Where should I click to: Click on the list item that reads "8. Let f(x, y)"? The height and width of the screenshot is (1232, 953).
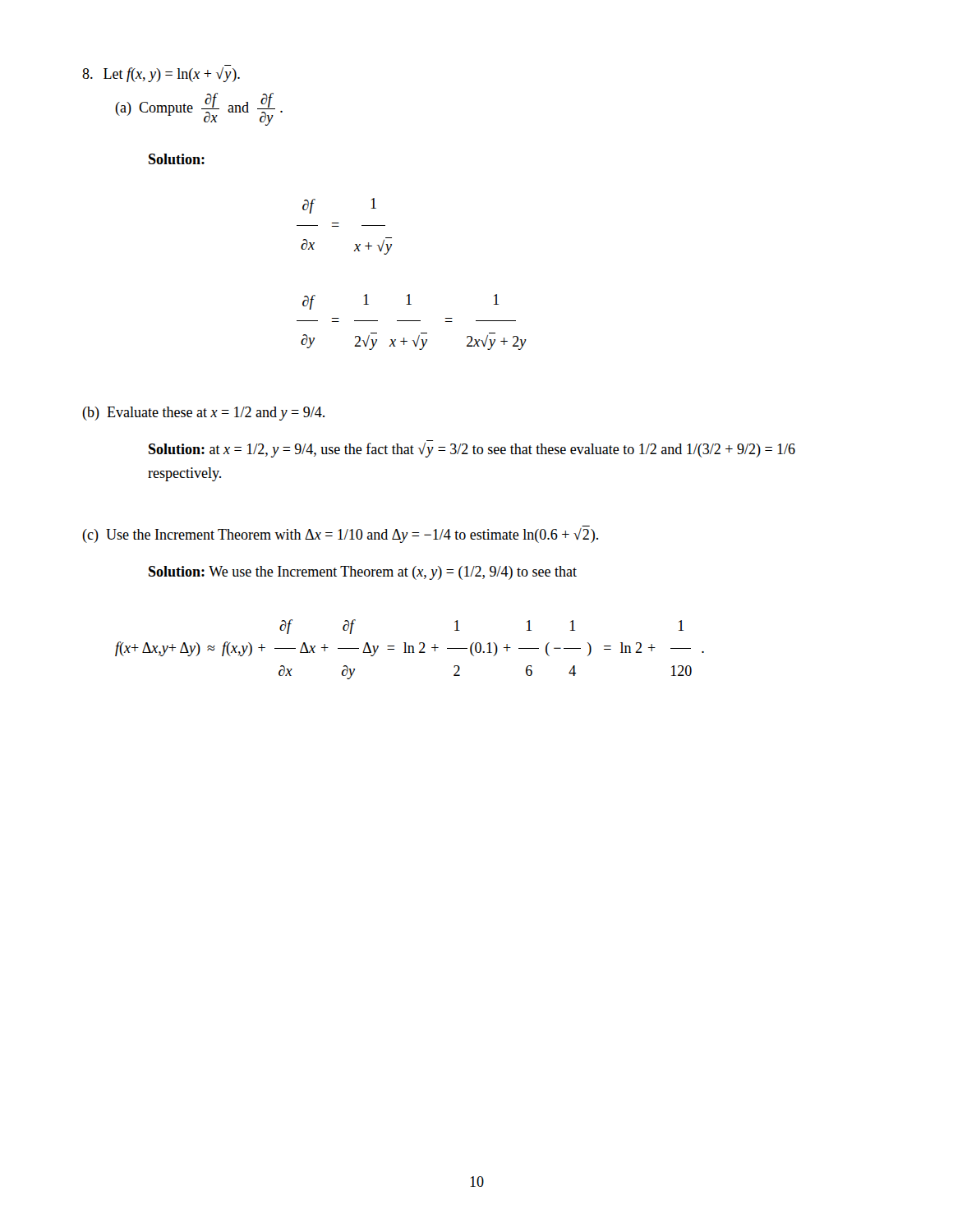(161, 74)
